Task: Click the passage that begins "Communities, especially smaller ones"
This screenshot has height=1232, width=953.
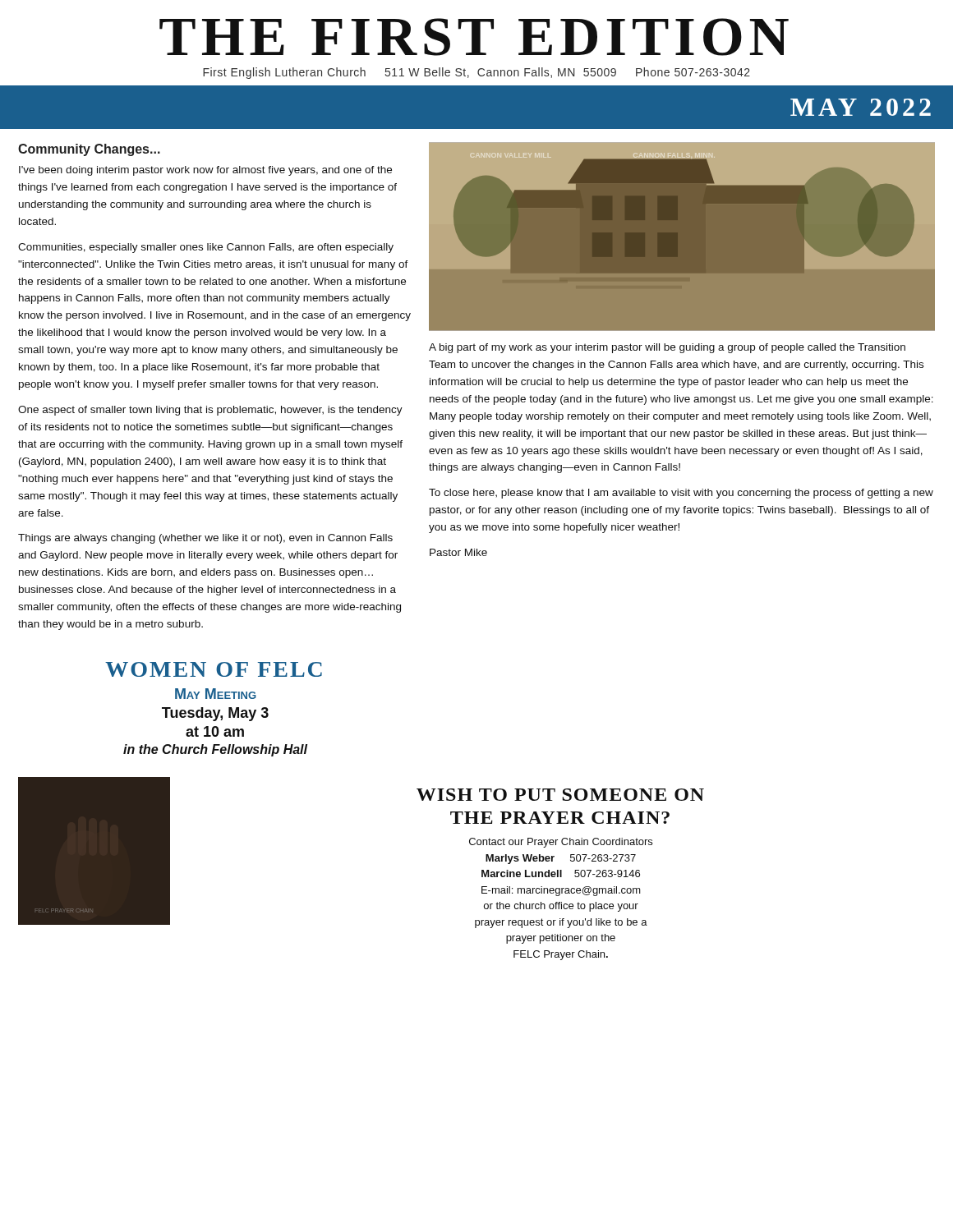Action: [x=214, y=315]
